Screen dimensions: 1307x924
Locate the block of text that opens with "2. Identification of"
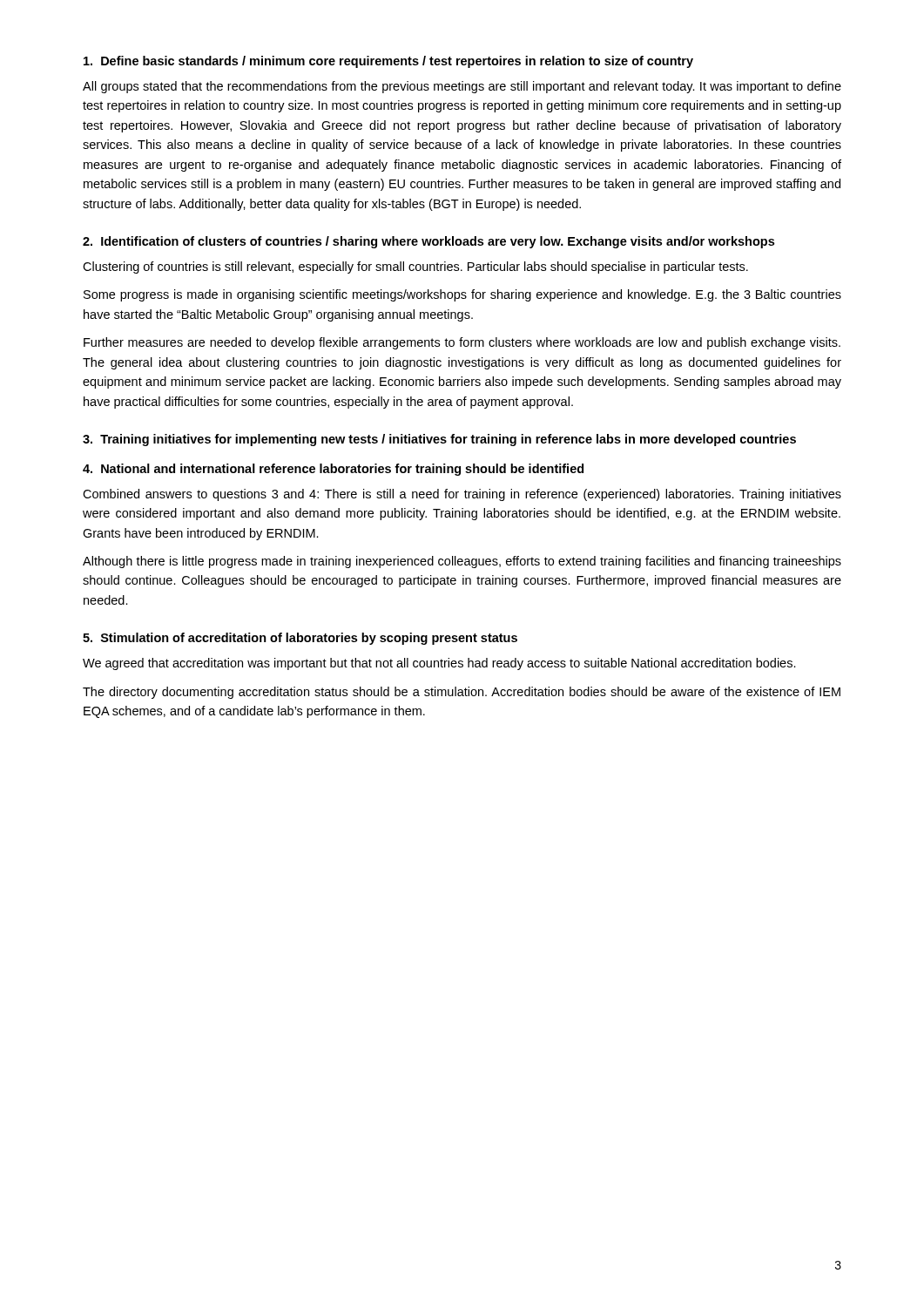(x=429, y=241)
